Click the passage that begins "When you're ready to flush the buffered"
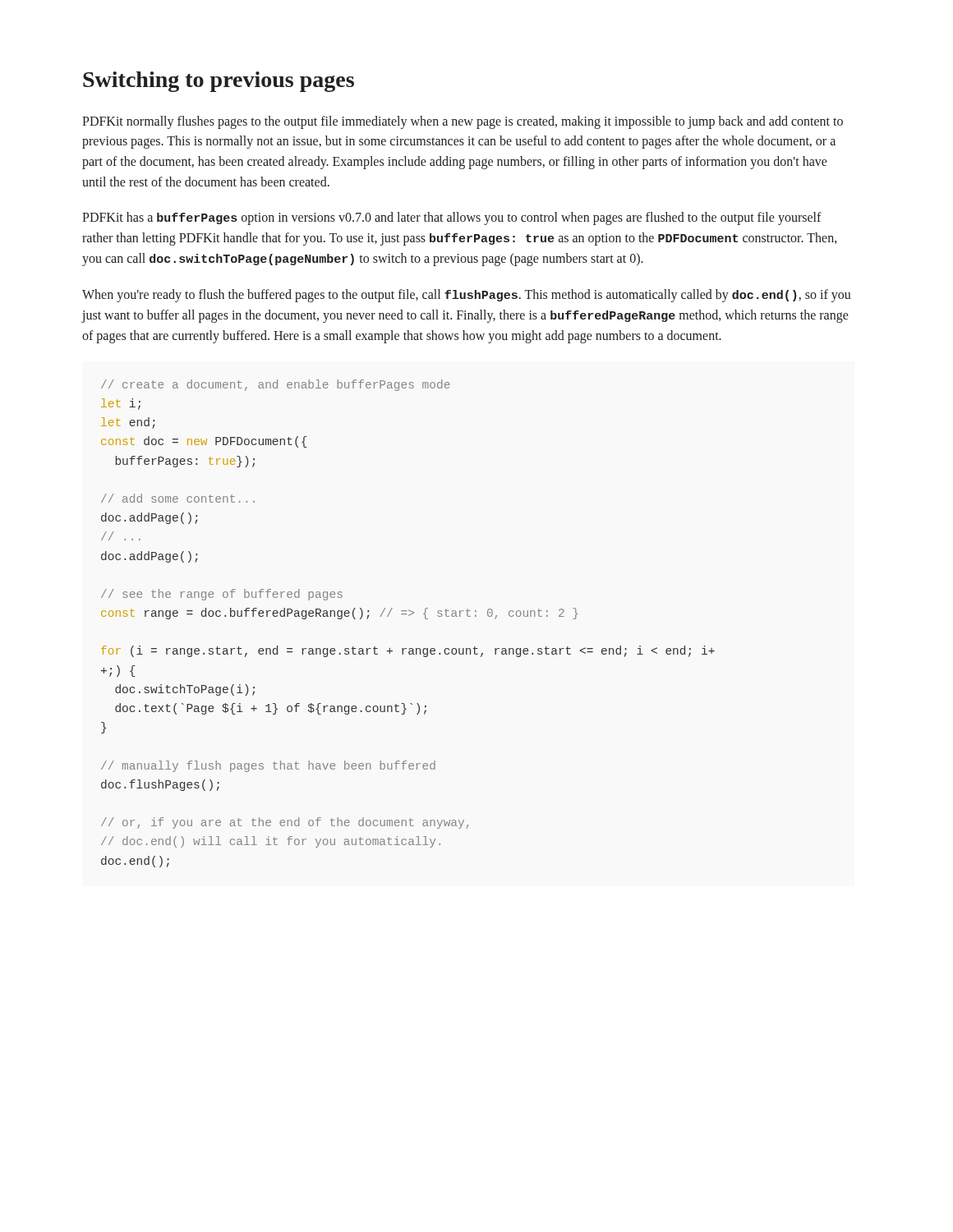The image size is (953, 1232). tap(467, 315)
